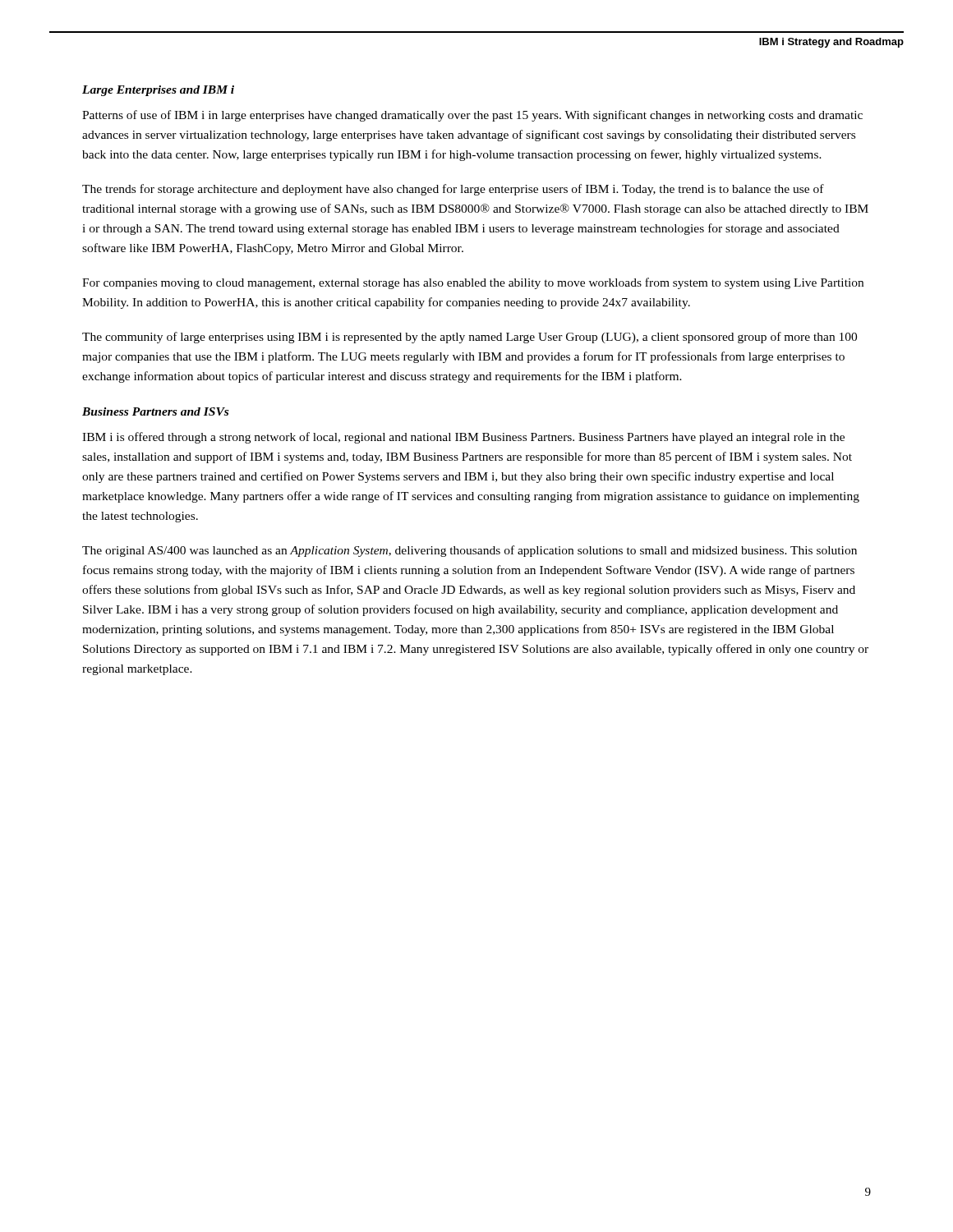This screenshot has height=1232, width=953.
Task: Where is the passage that starts "For companies moving to cloud management, external storage"?
Action: tap(473, 292)
